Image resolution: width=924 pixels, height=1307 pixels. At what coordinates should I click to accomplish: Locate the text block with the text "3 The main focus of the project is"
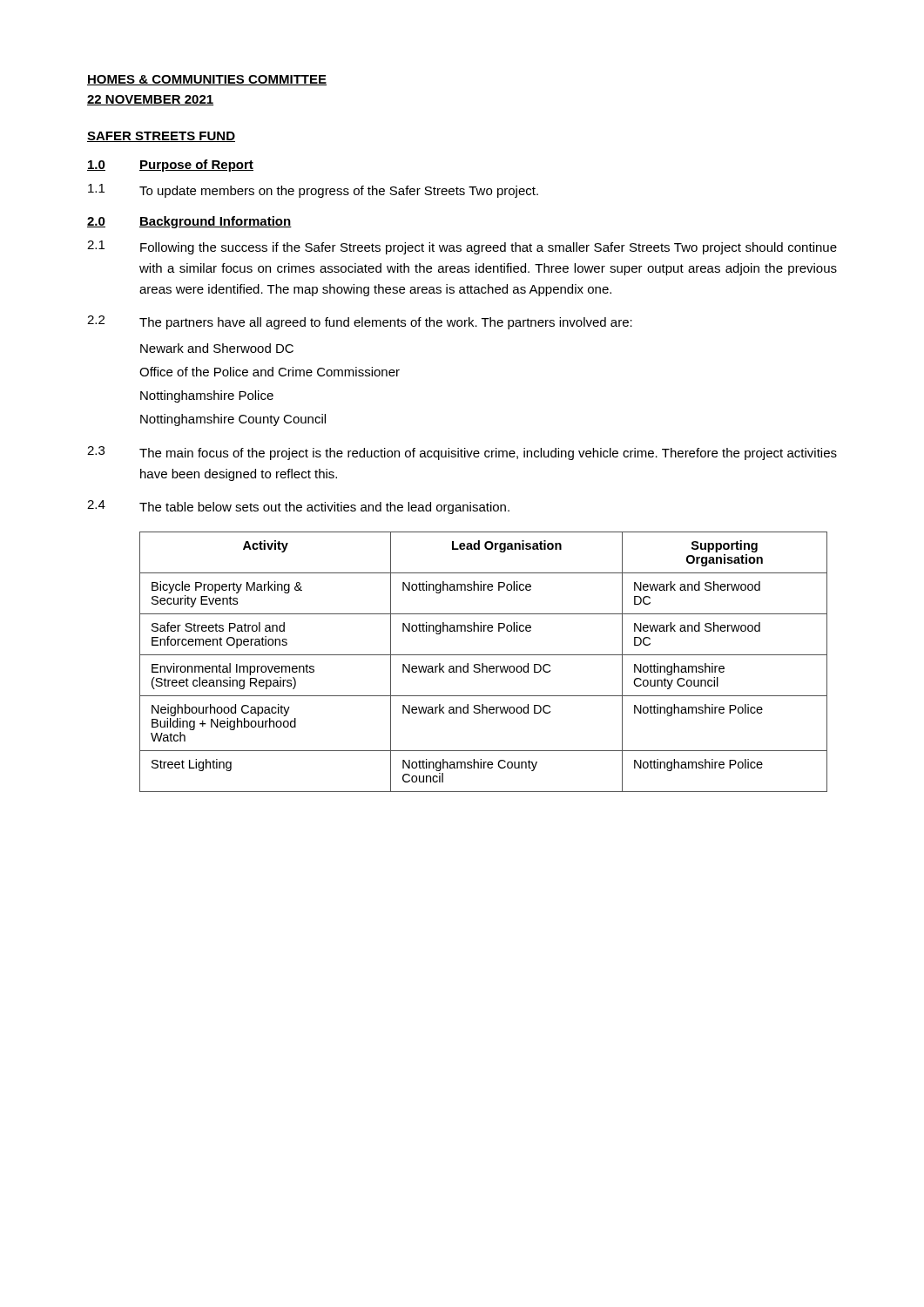(x=462, y=464)
